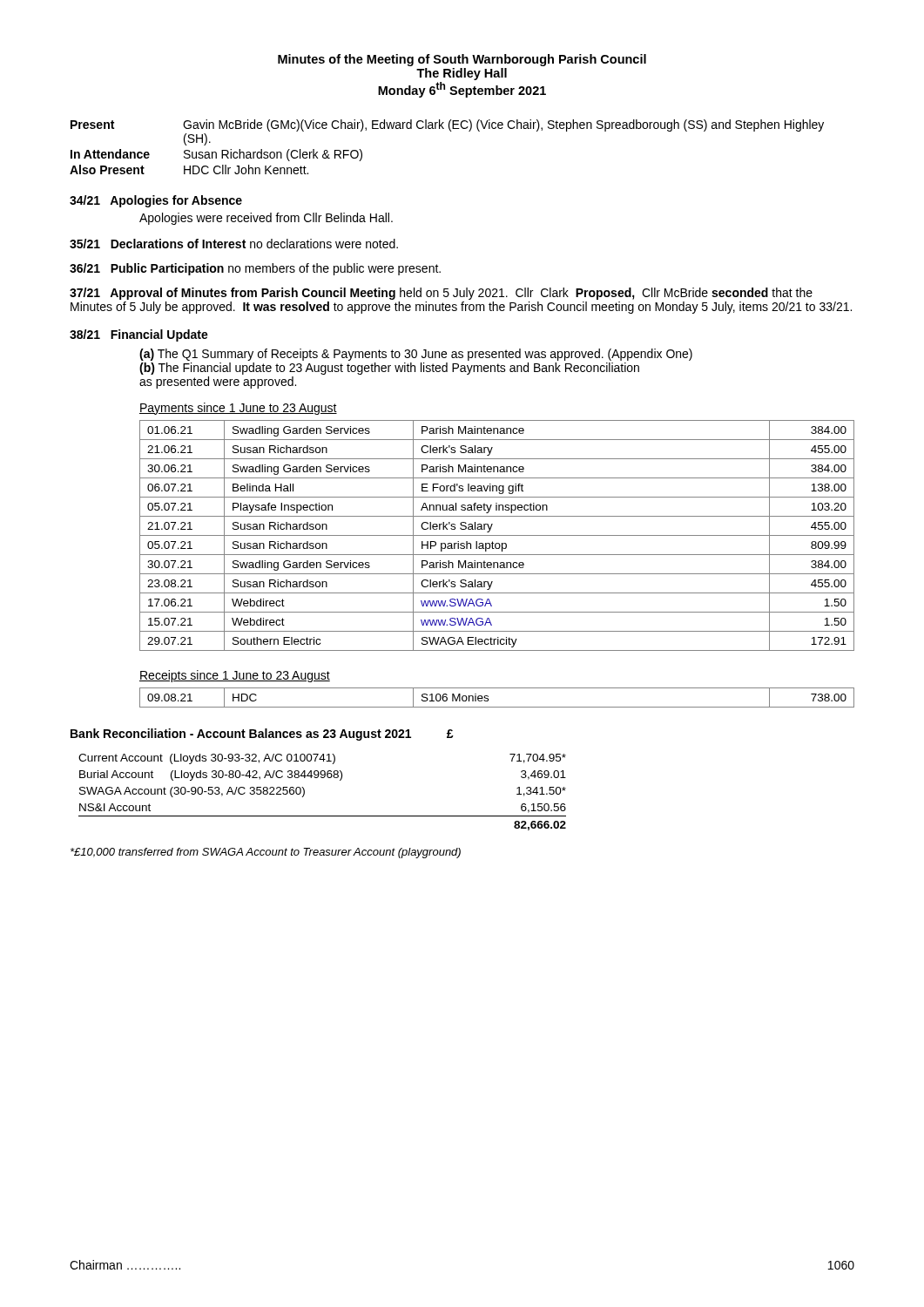Locate the element starting "38/21 Financial Update"
This screenshot has width=924, height=1307.
[139, 334]
